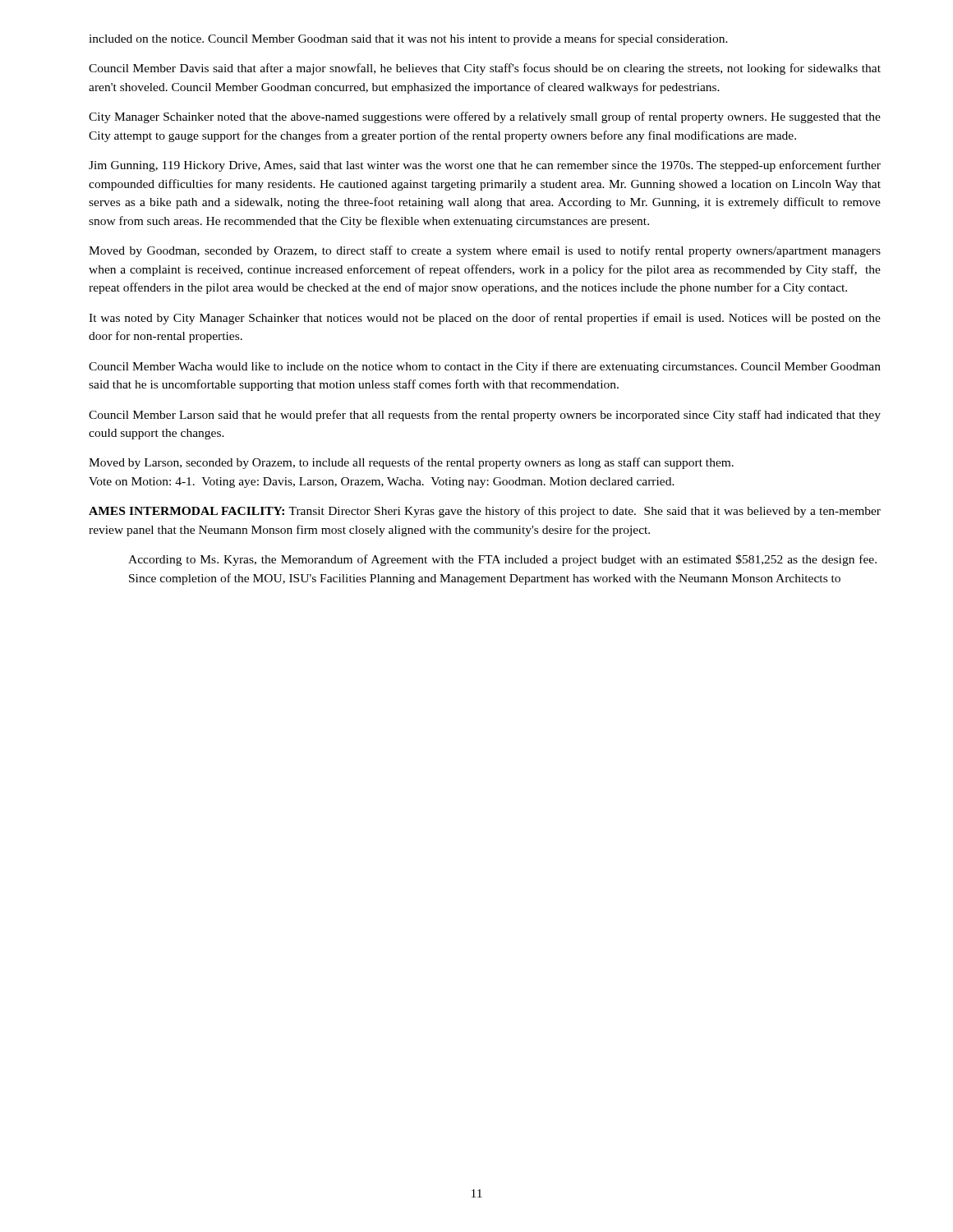Click on the text block containing "Council Member Davis said"
The image size is (953, 1232).
pos(485,77)
